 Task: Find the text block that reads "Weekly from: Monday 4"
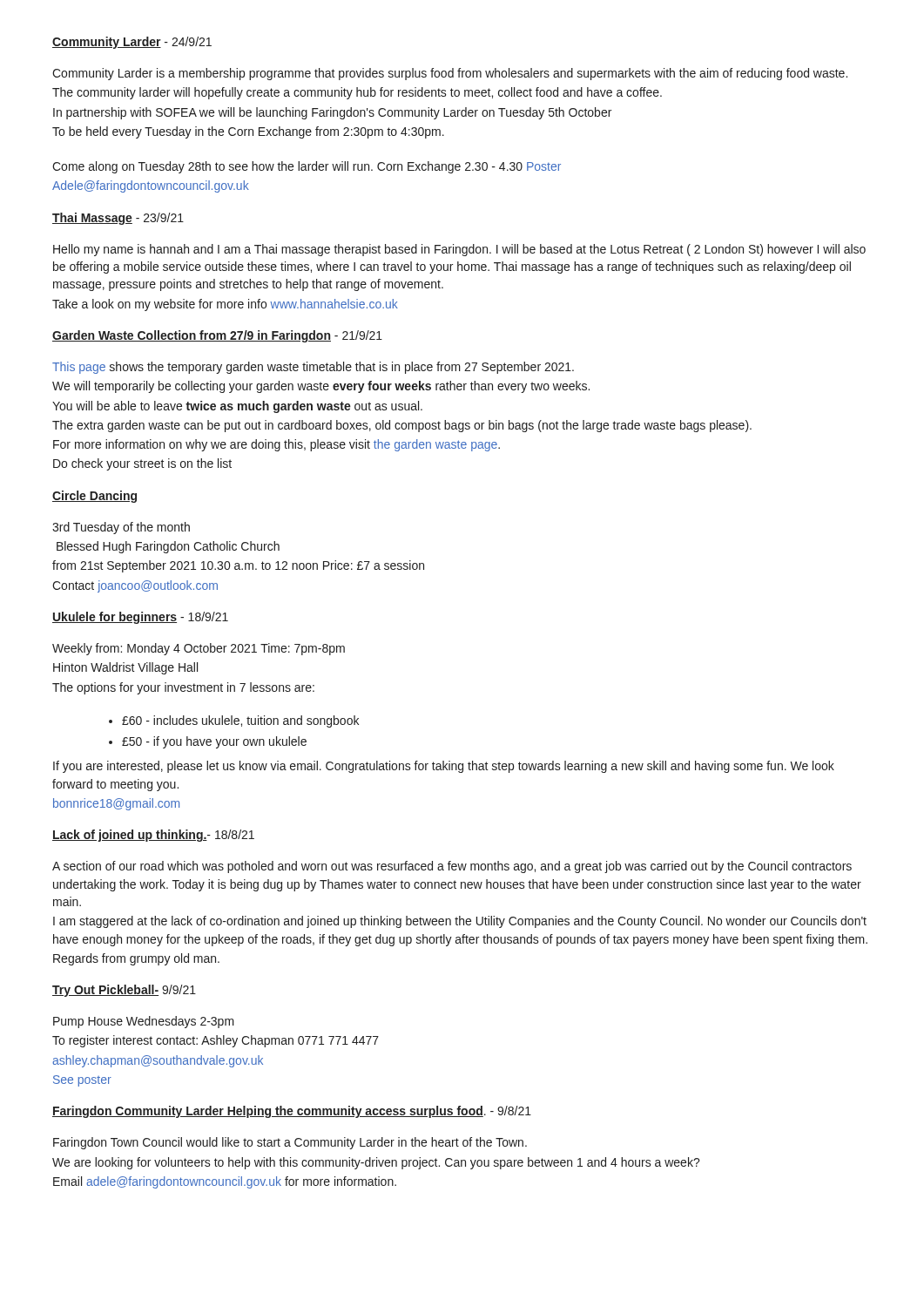point(199,649)
